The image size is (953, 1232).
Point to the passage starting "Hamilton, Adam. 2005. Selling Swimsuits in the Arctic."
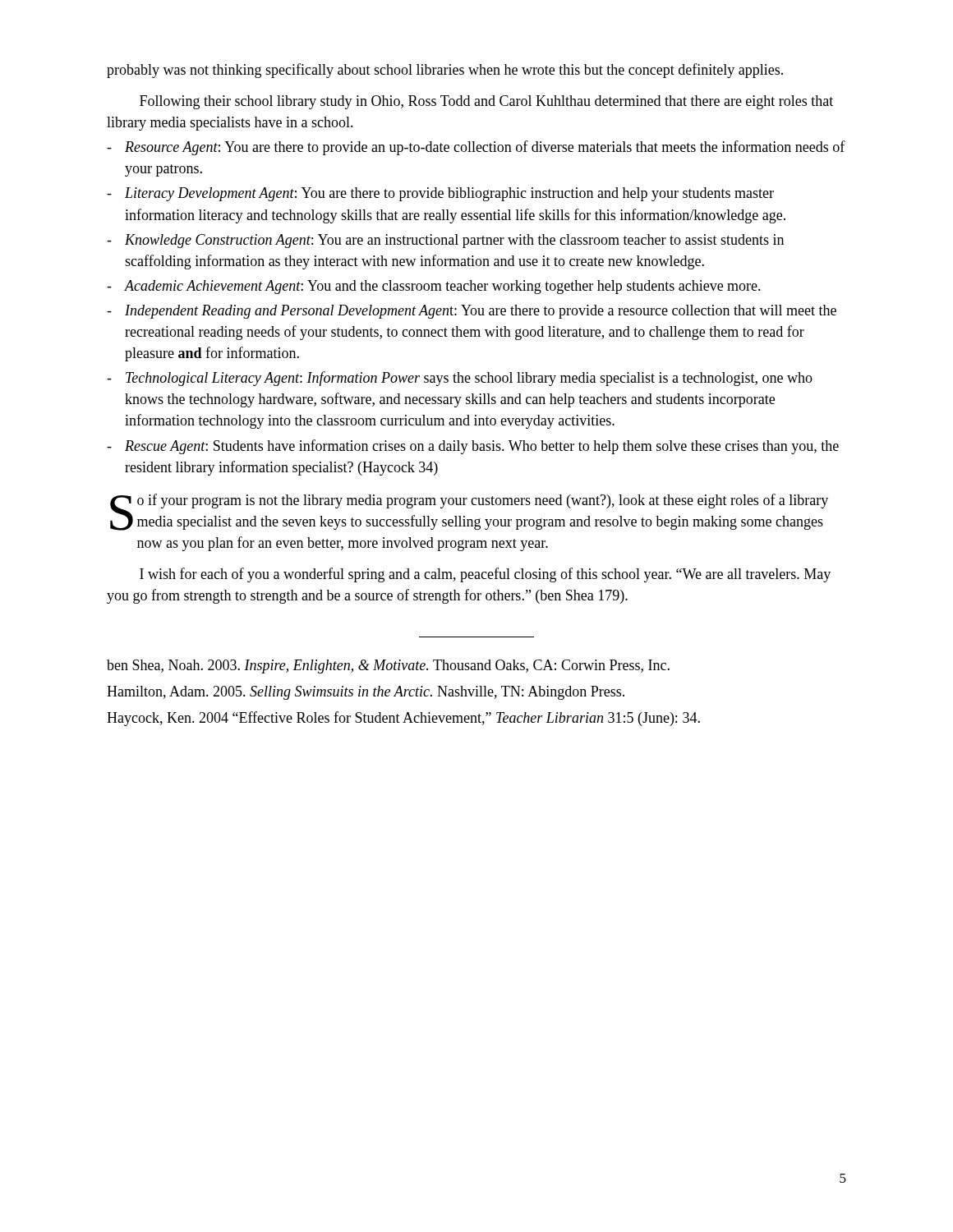click(x=476, y=692)
